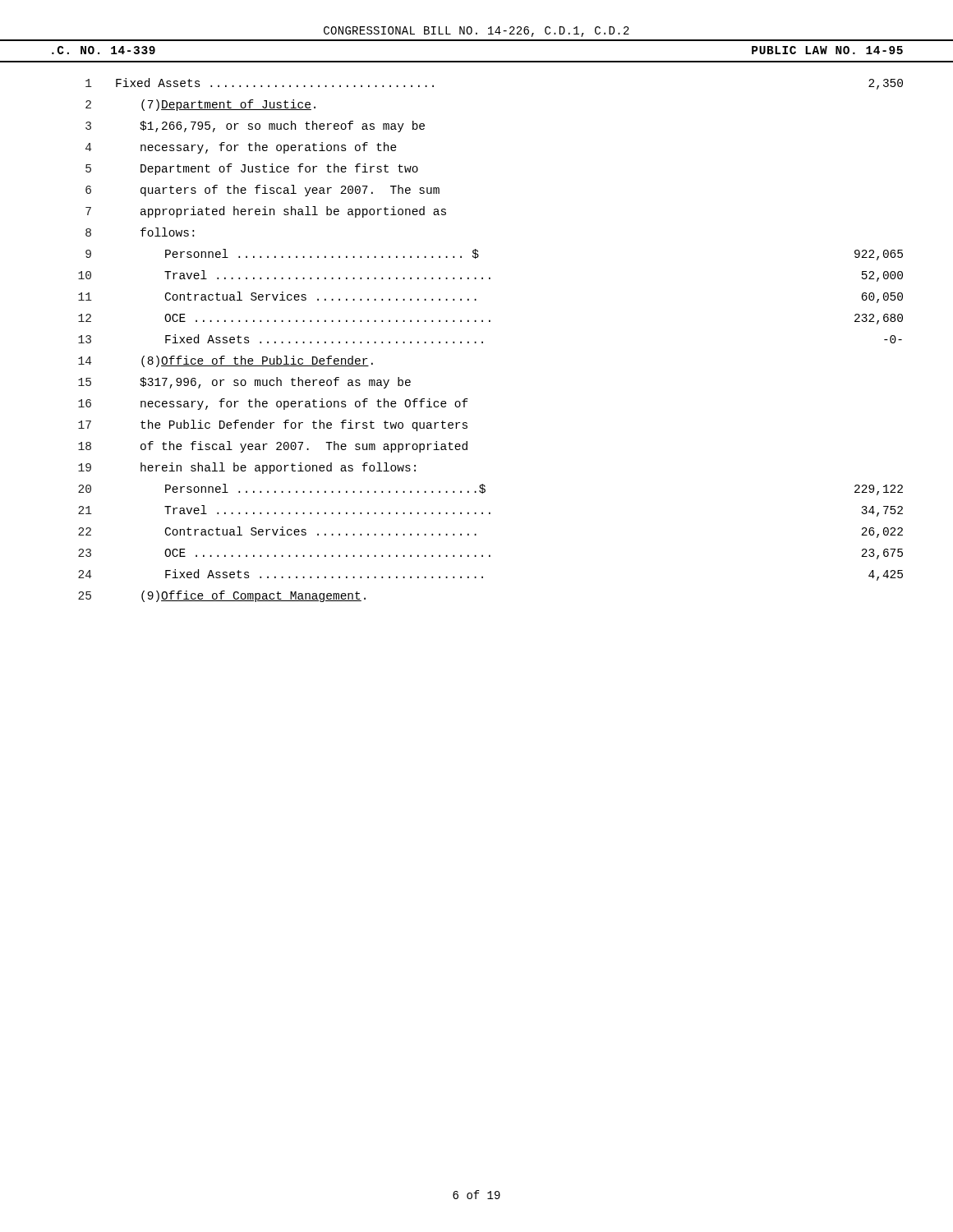Select the text with the text "25 (9) Office of Compact Management."
Screen dimensions: 1232x953
pos(222,596)
